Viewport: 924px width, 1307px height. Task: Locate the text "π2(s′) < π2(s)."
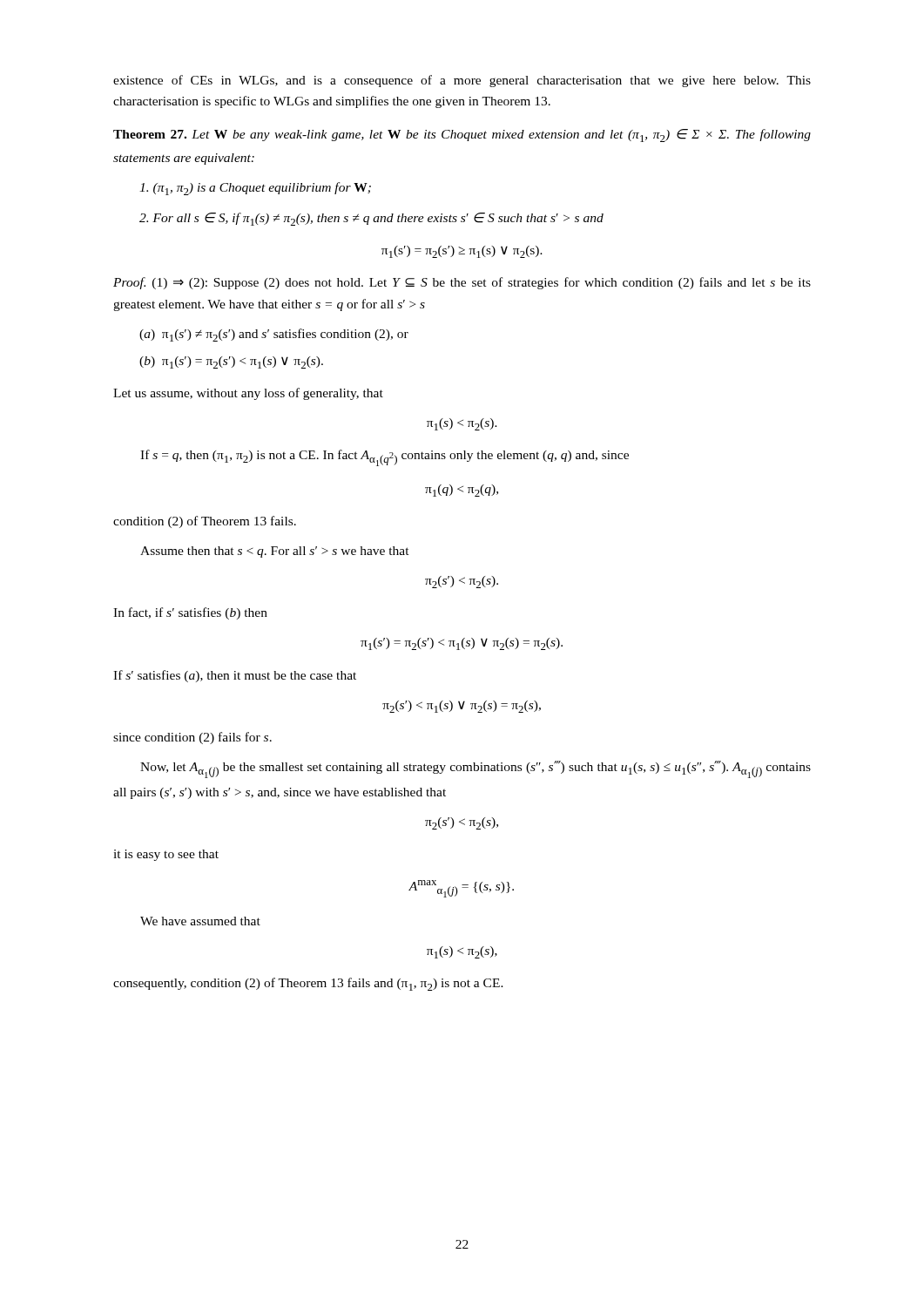[x=462, y=582]
